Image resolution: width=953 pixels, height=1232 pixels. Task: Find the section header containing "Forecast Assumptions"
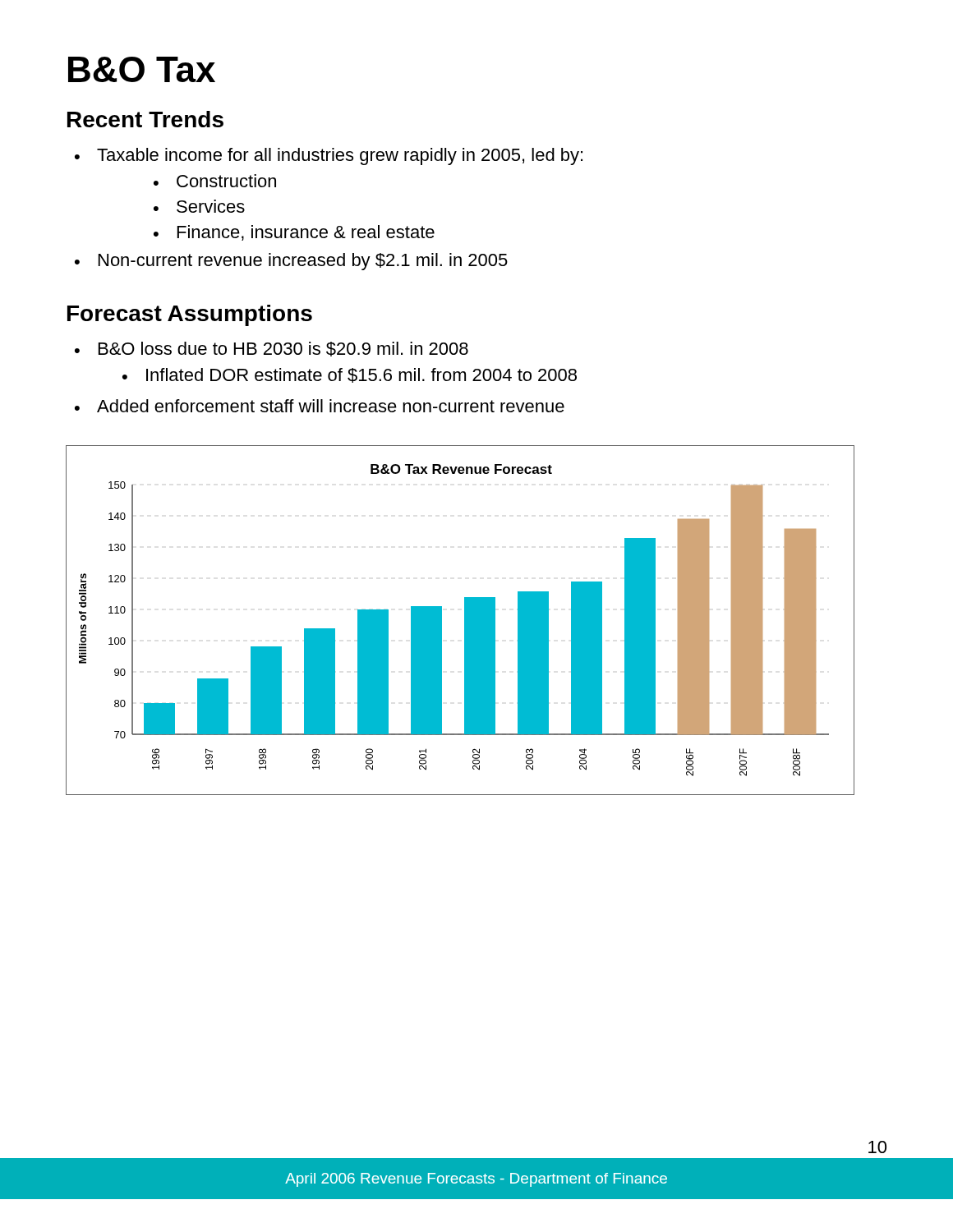pyautogui.click(x=189, y=313)
